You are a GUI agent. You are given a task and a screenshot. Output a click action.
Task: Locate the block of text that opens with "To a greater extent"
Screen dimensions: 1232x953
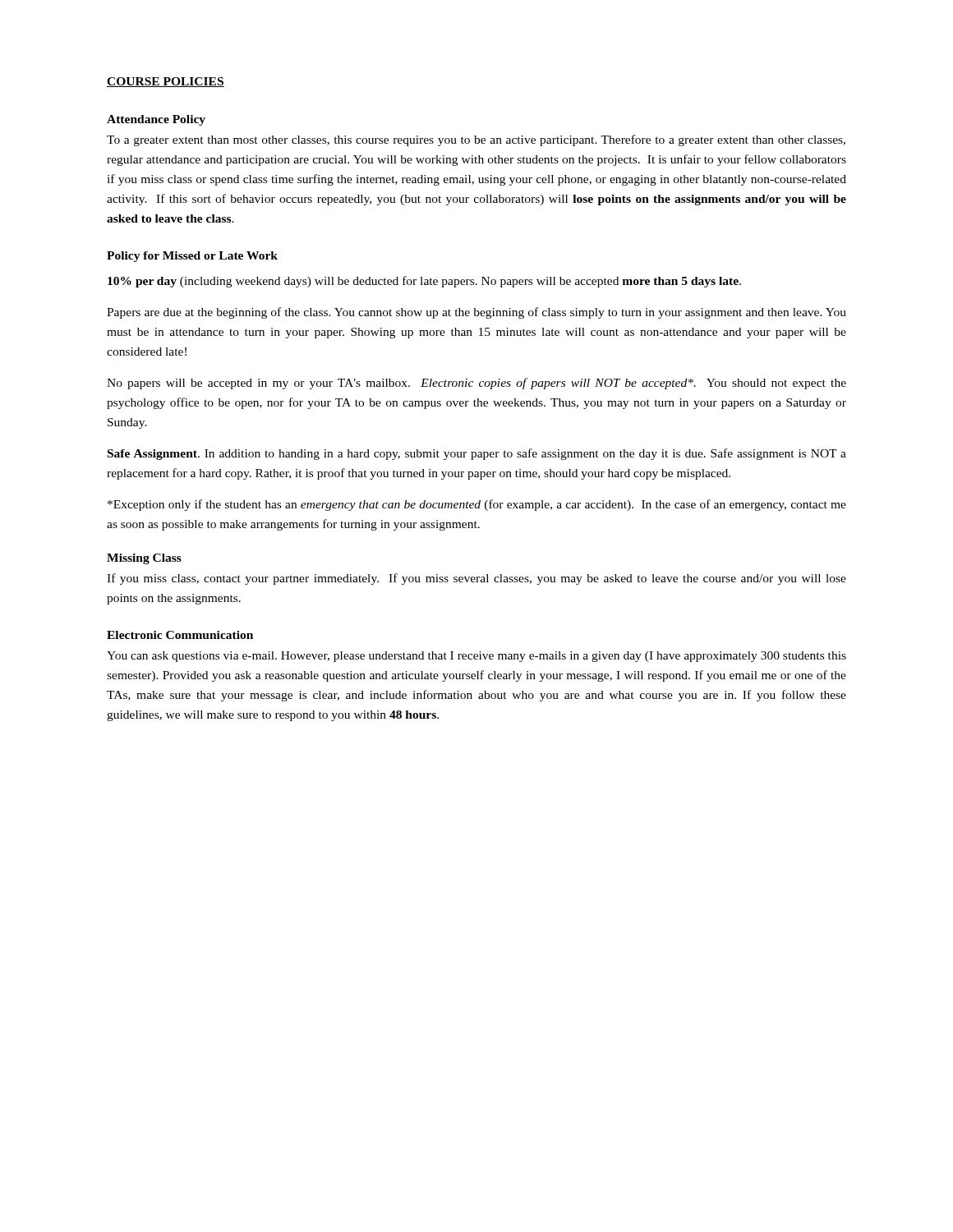coord(476,179)
